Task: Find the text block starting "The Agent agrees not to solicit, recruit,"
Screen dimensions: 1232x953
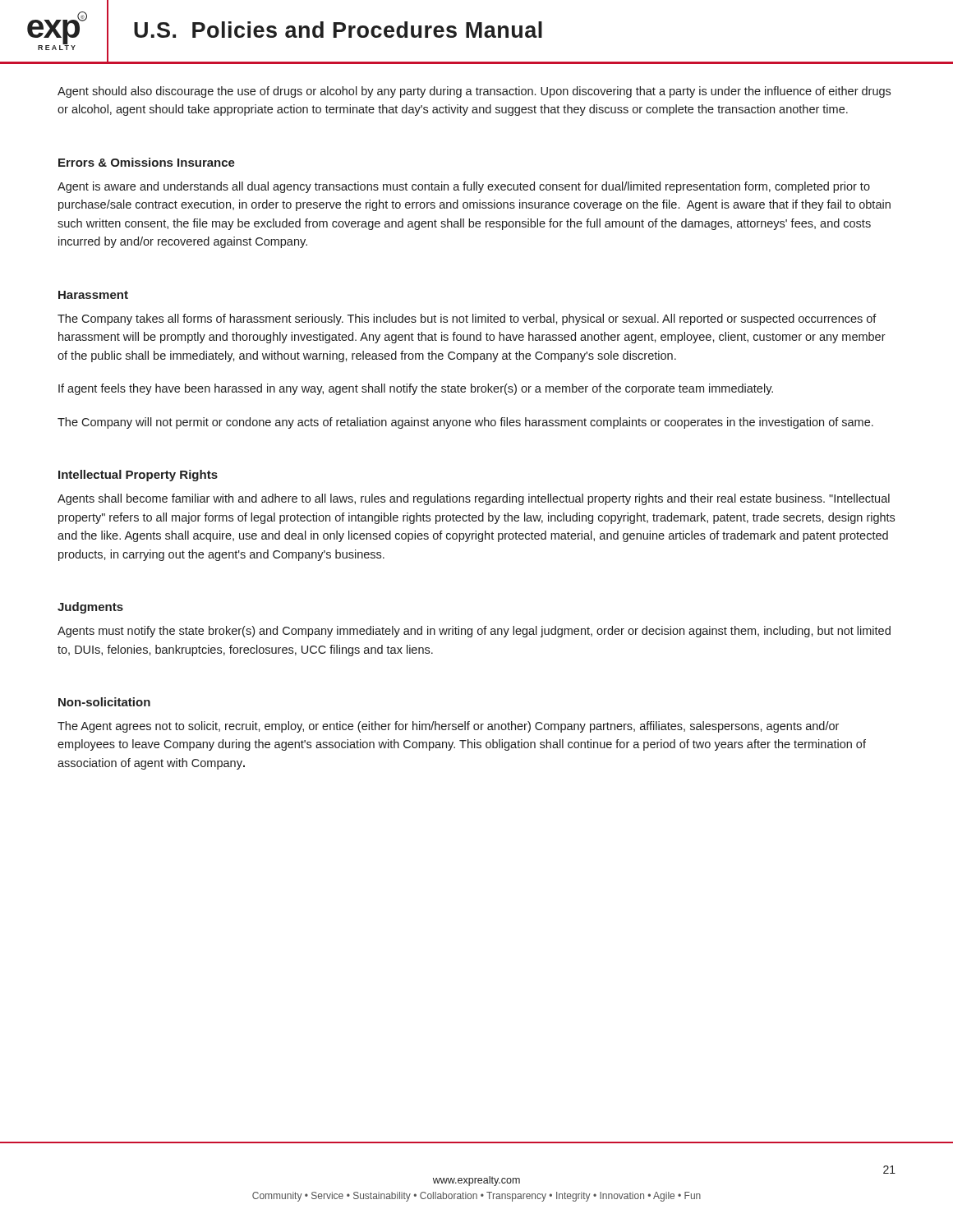Action: tap(462, 744)
